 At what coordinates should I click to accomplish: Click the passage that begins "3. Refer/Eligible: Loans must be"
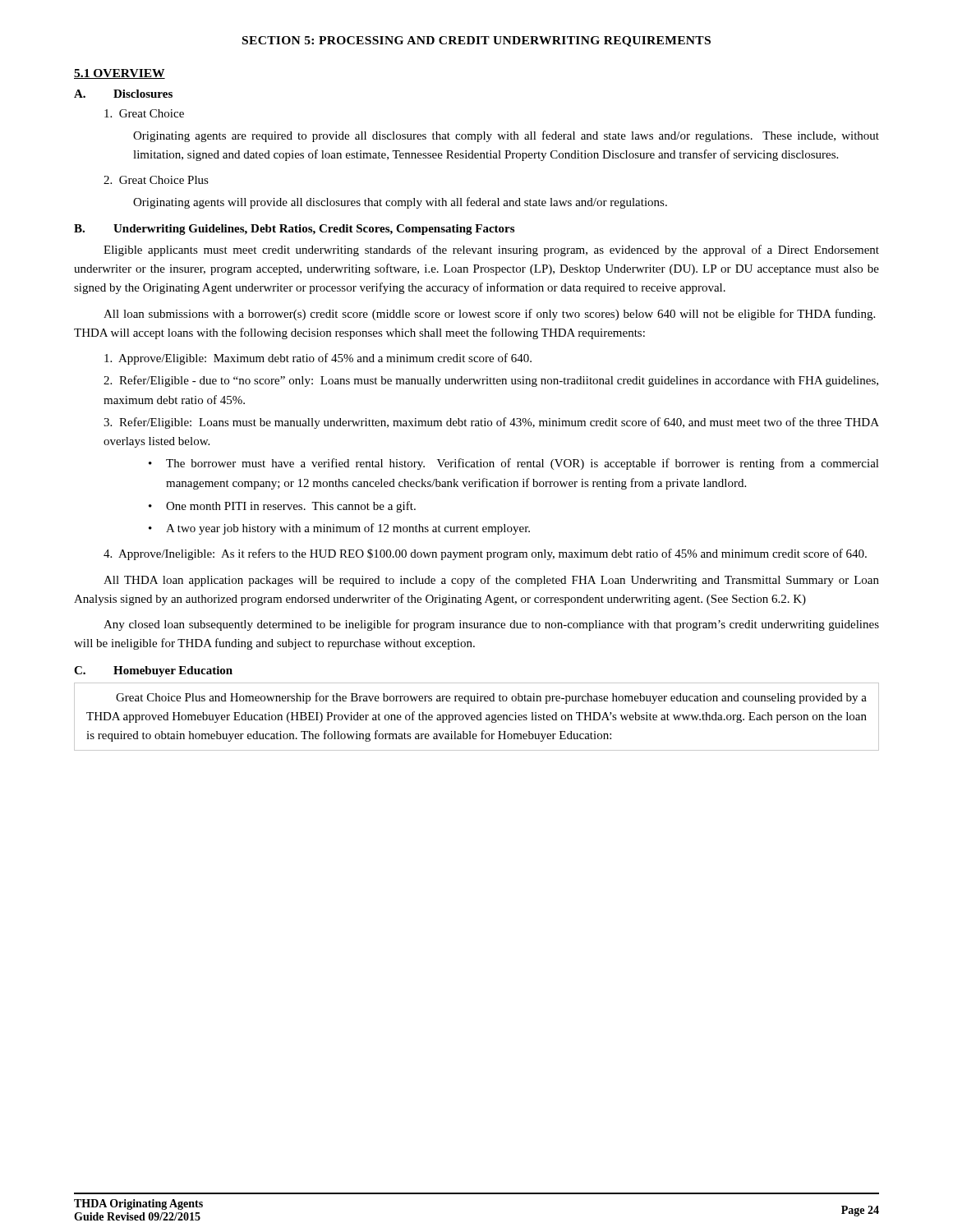point(491,432)
